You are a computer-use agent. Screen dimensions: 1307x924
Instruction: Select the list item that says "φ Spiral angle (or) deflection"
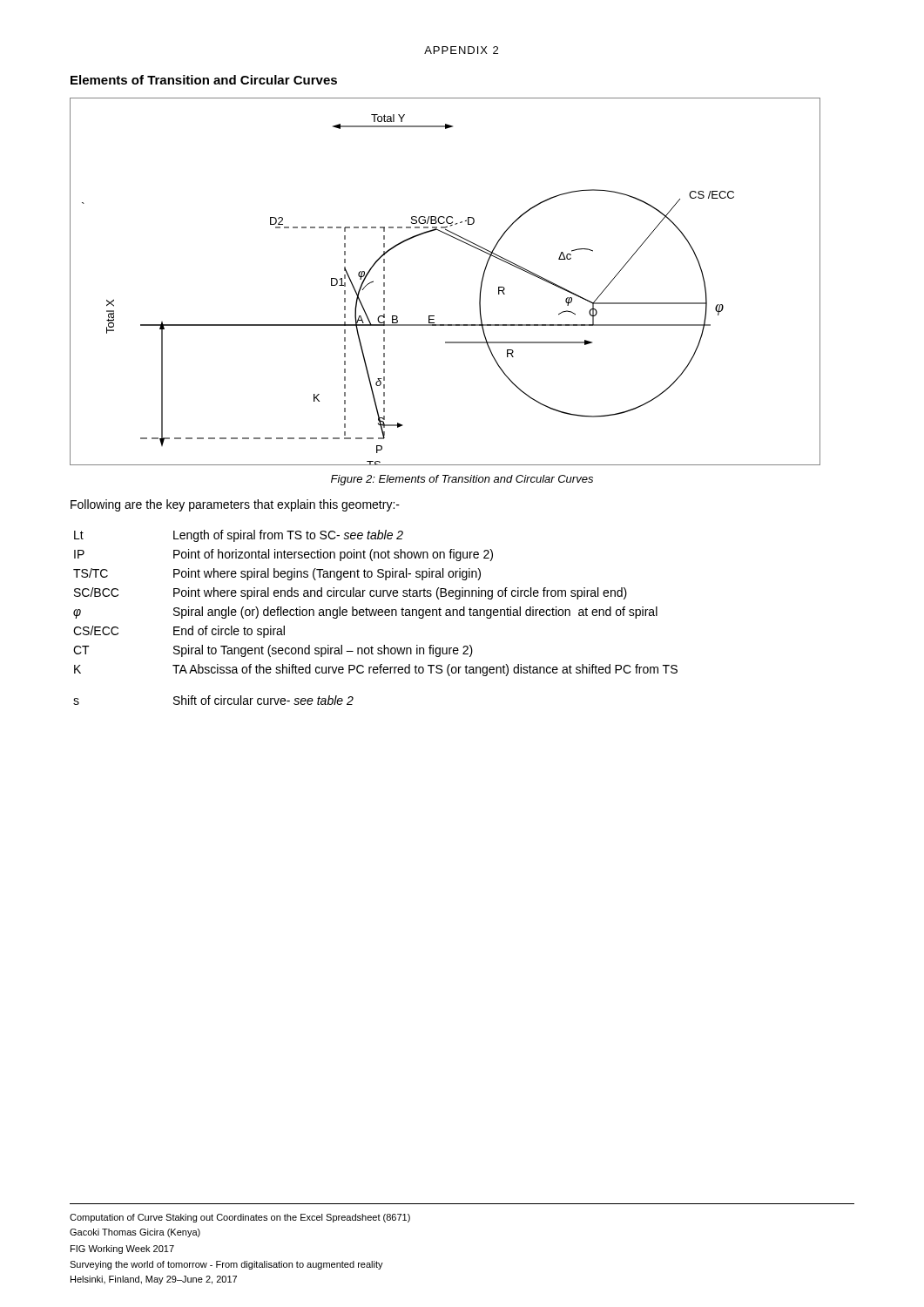[x=462, y=612]
